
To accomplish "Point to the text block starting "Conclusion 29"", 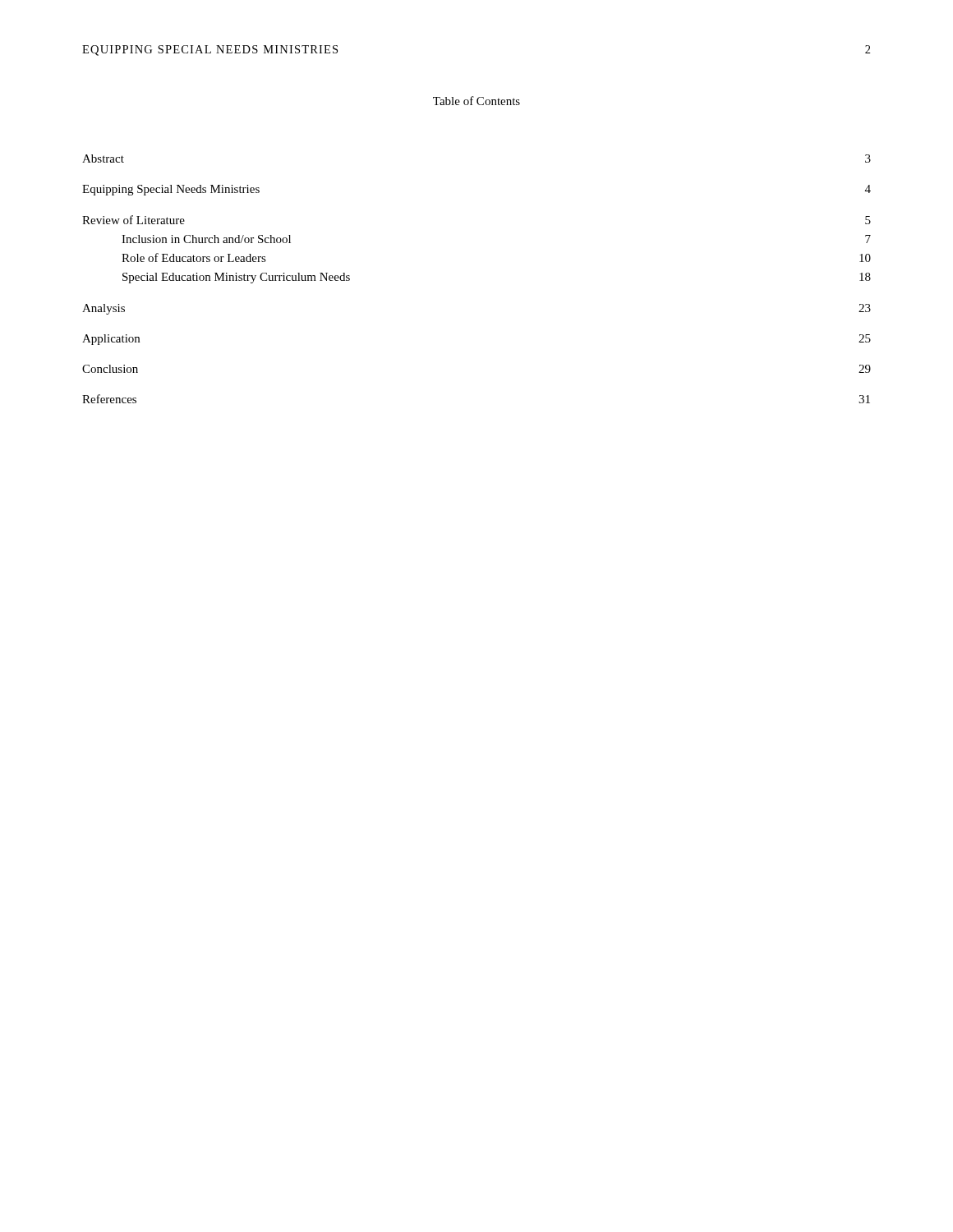I will pos(113,368).
